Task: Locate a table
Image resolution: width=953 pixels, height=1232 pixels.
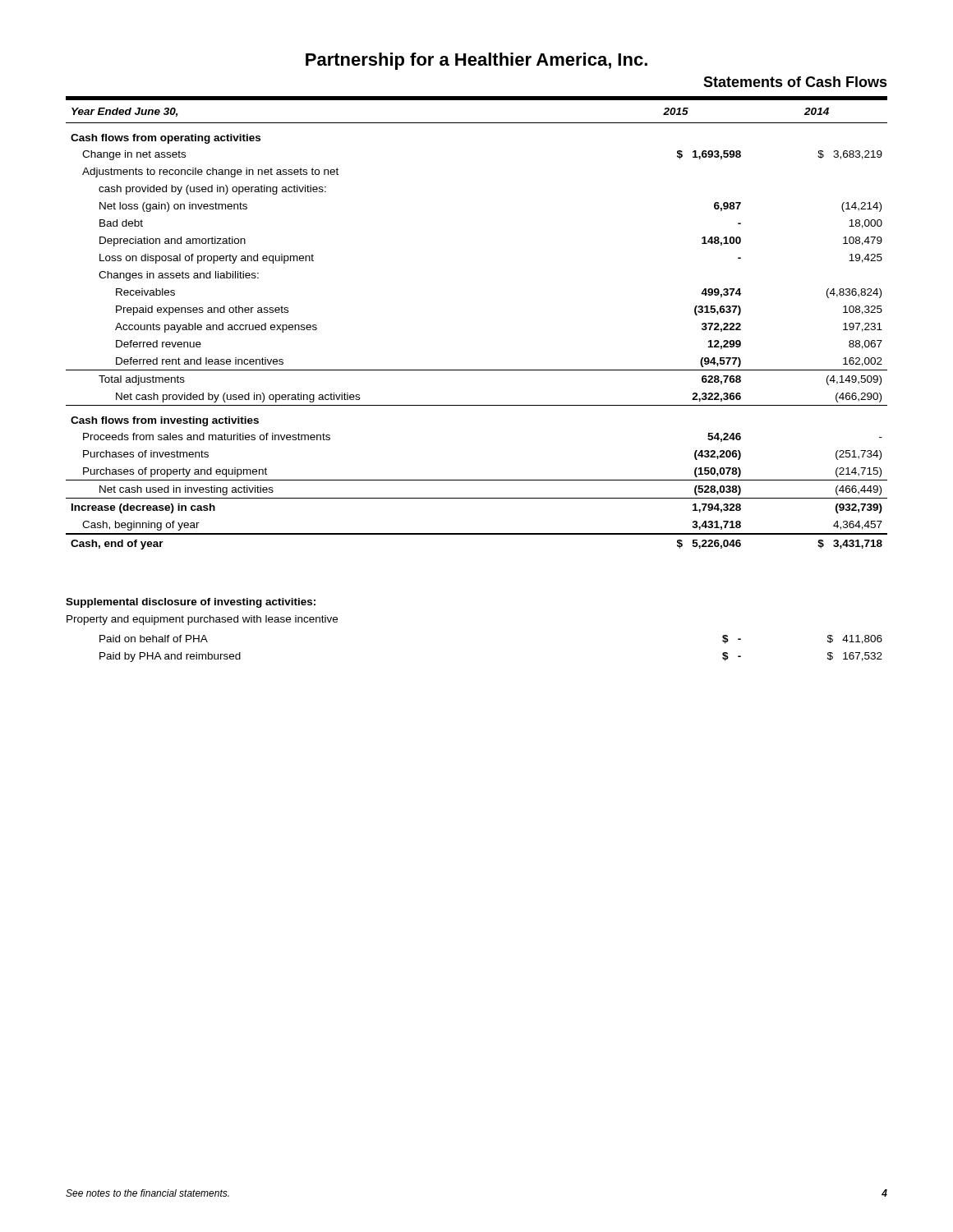Action: [x=476, y=381]
